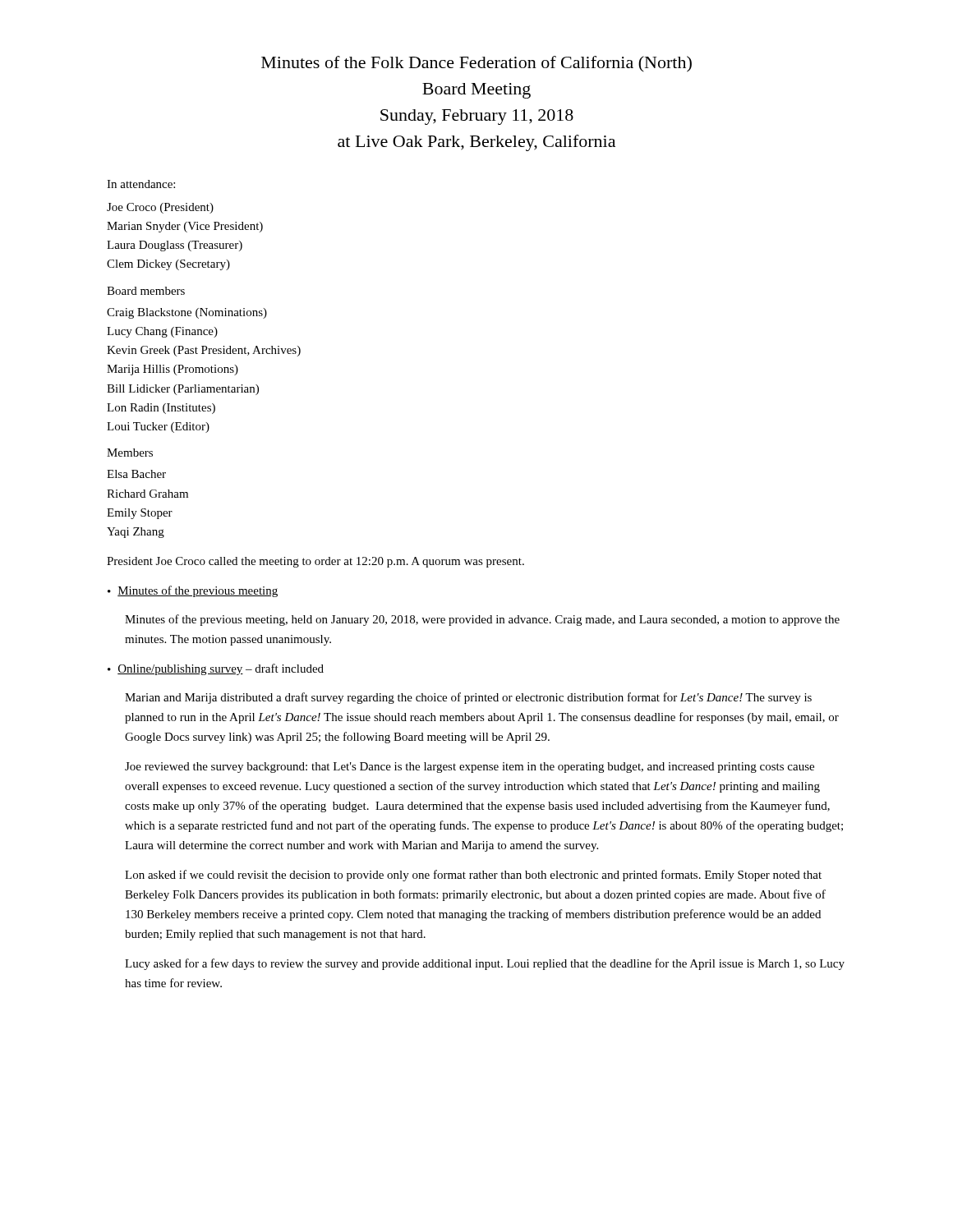
Task: Click on the element starting "Lon asked if we could revisit the"
Action: pos(475,905)
